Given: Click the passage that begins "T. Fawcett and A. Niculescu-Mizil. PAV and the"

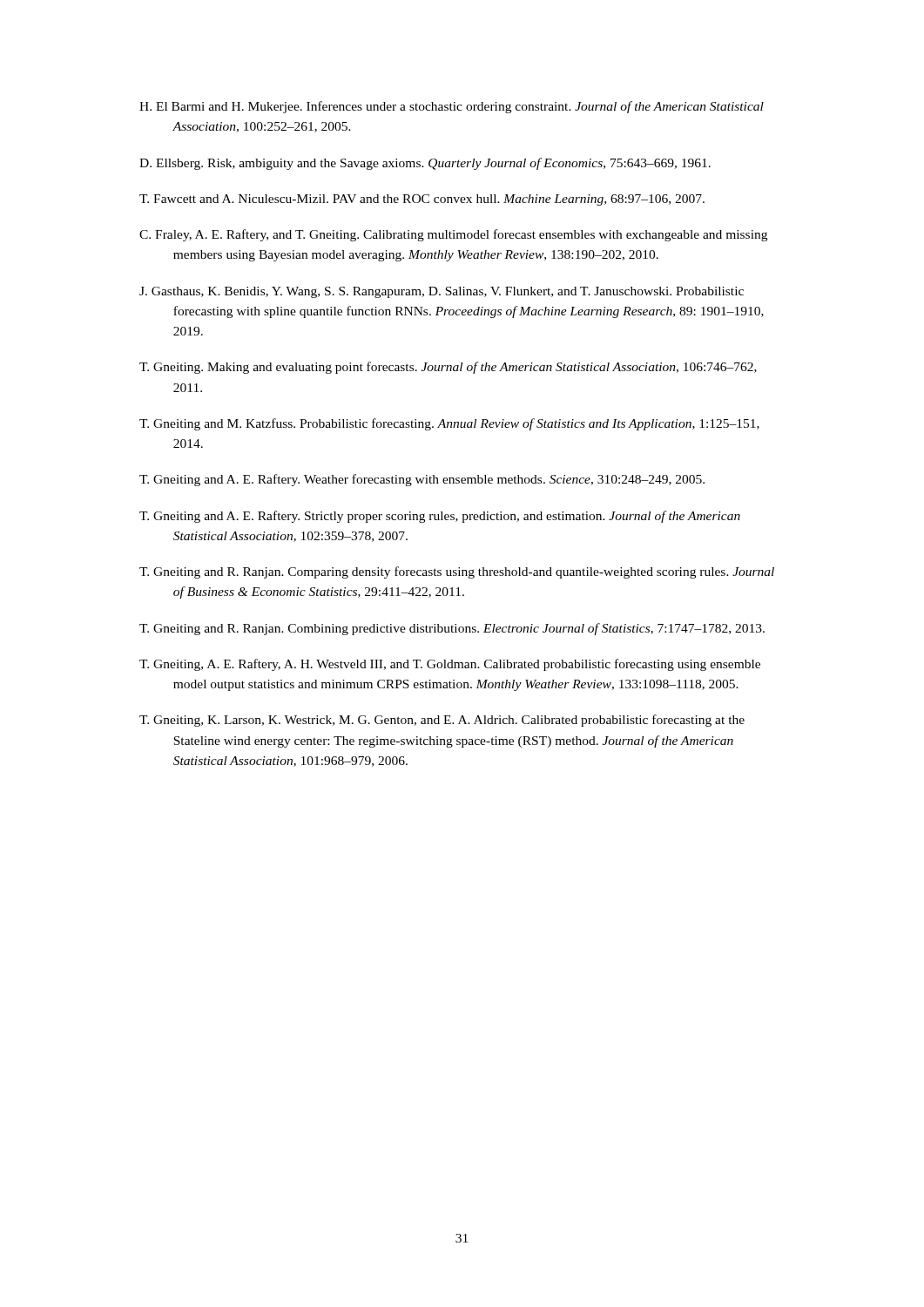Looking at the screenshot, I should (462, 198).
